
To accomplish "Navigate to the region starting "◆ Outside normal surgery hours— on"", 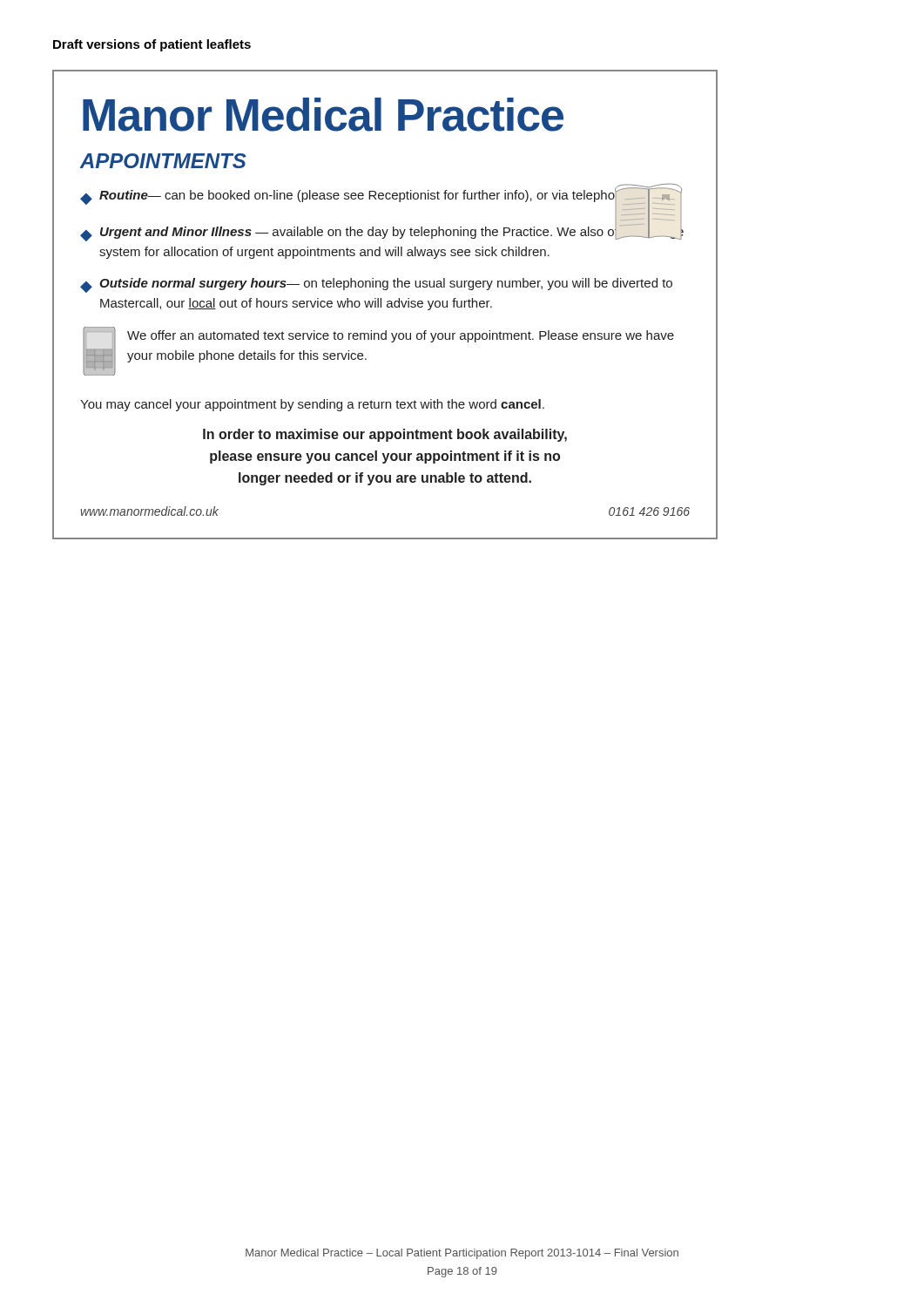I will click(x=385, y=293).
